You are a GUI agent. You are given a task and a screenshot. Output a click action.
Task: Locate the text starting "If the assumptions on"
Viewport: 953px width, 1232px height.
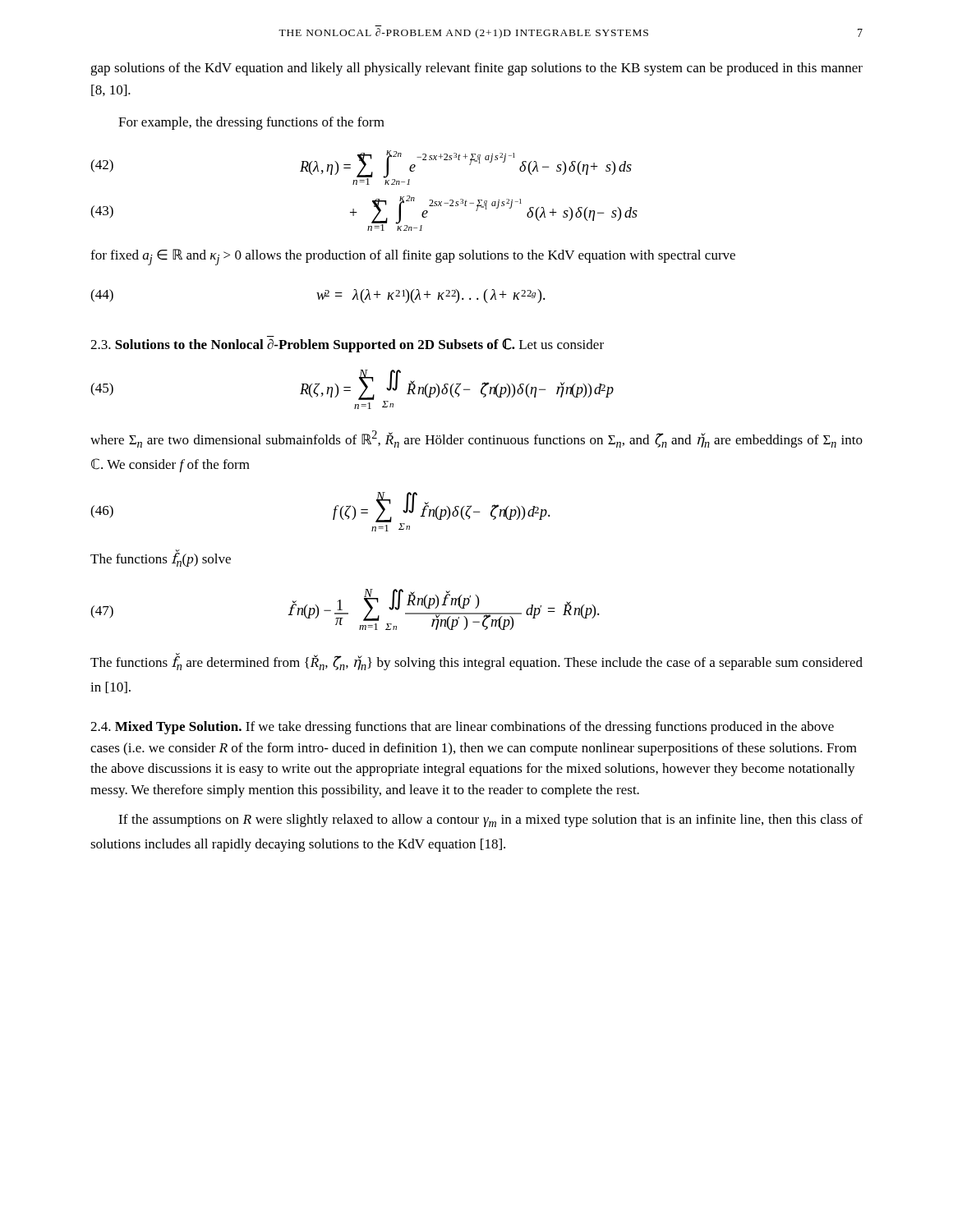(476, 832)
